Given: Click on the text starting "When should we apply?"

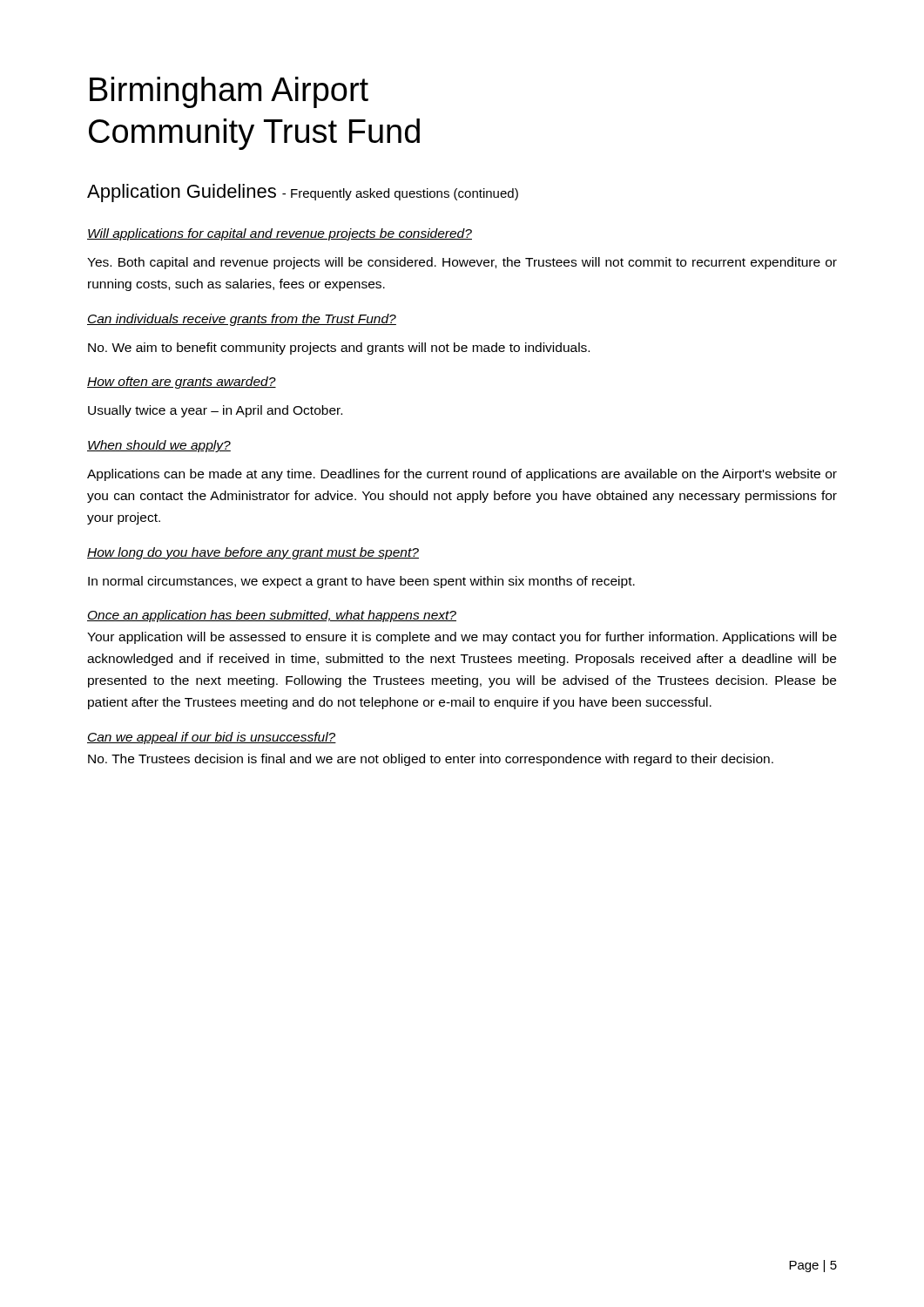Looking at the screenshot, I should click(x=159, y=445).
